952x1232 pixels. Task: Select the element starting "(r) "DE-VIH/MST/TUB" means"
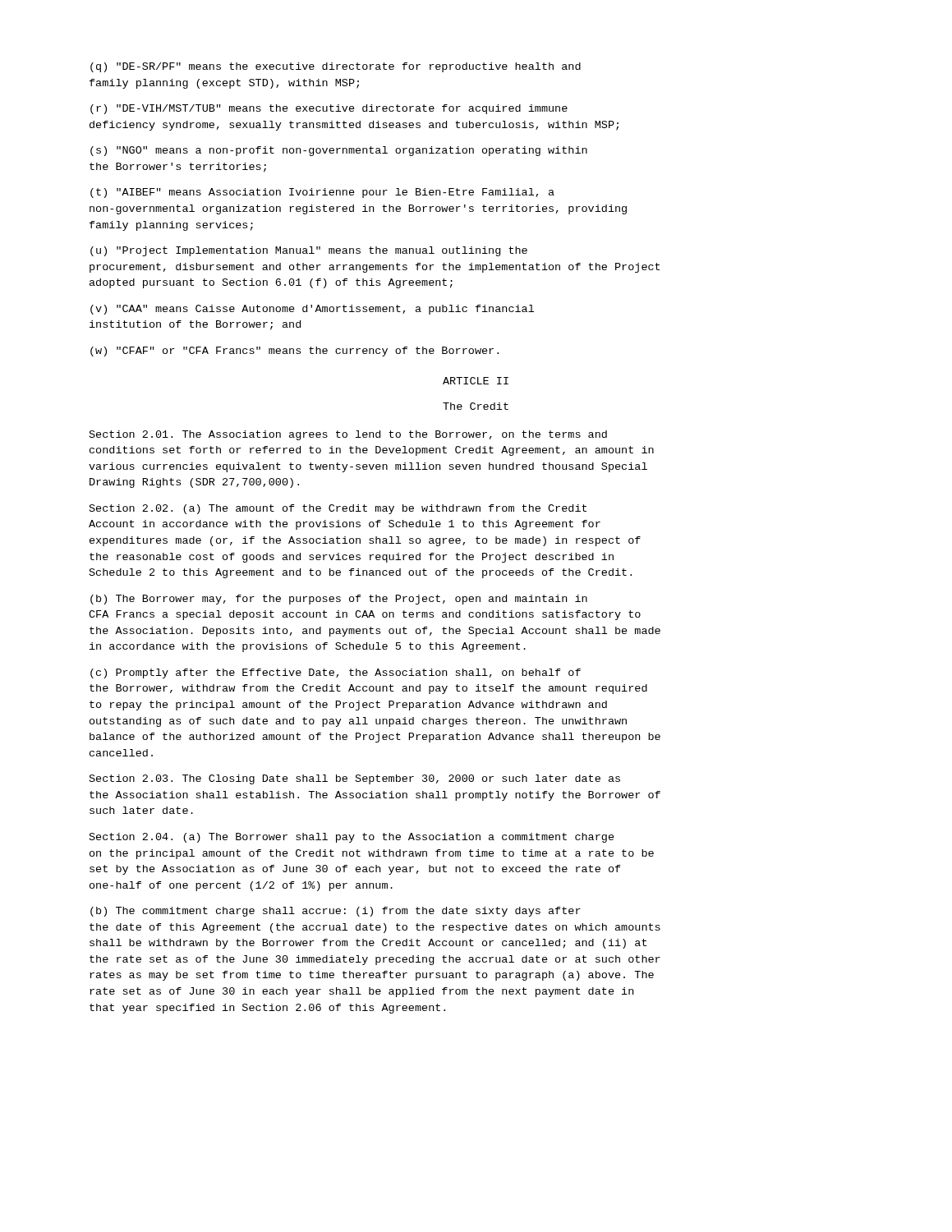pos(476,117)
